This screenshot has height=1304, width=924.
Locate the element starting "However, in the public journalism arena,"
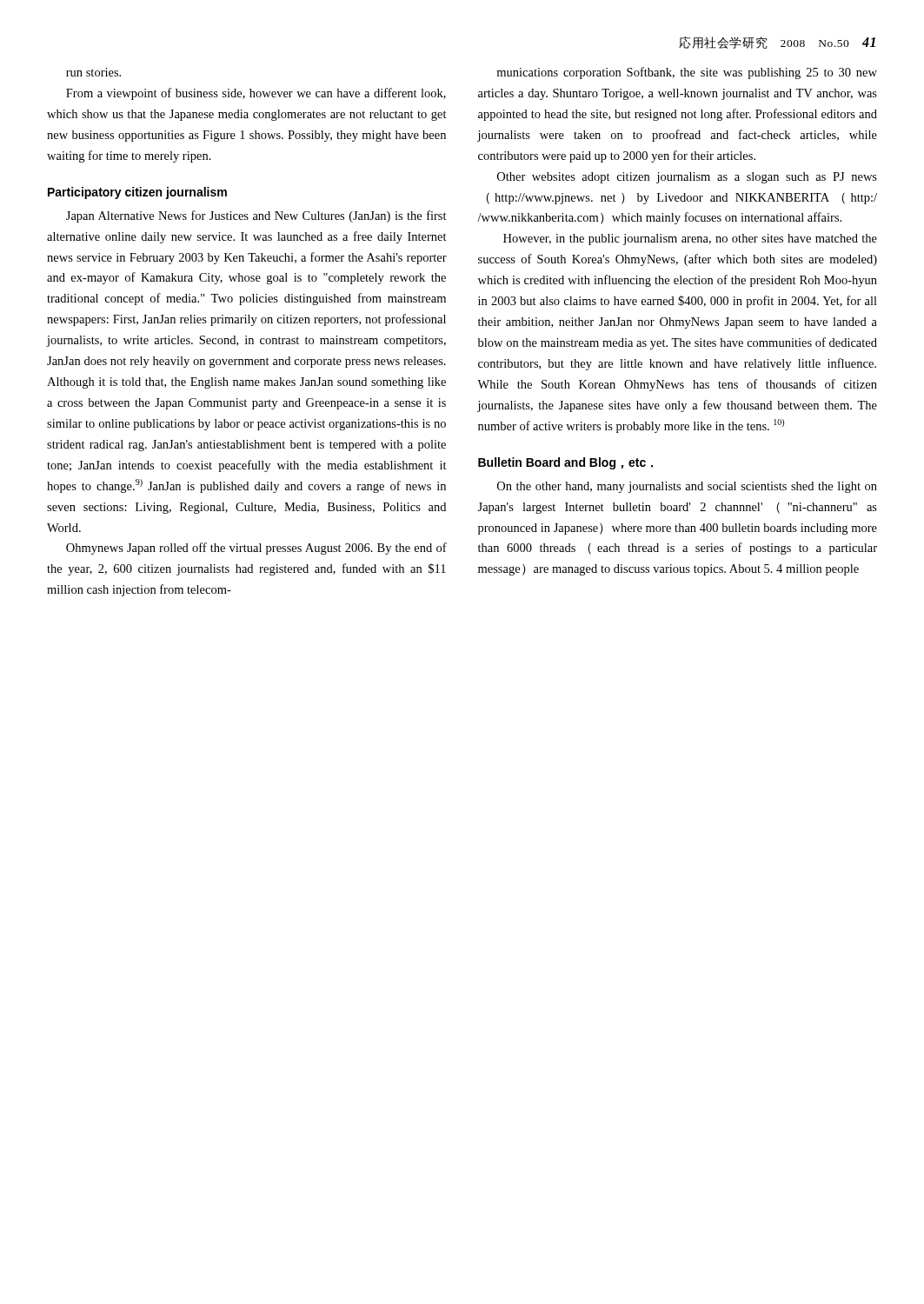(x=677, y=333)
